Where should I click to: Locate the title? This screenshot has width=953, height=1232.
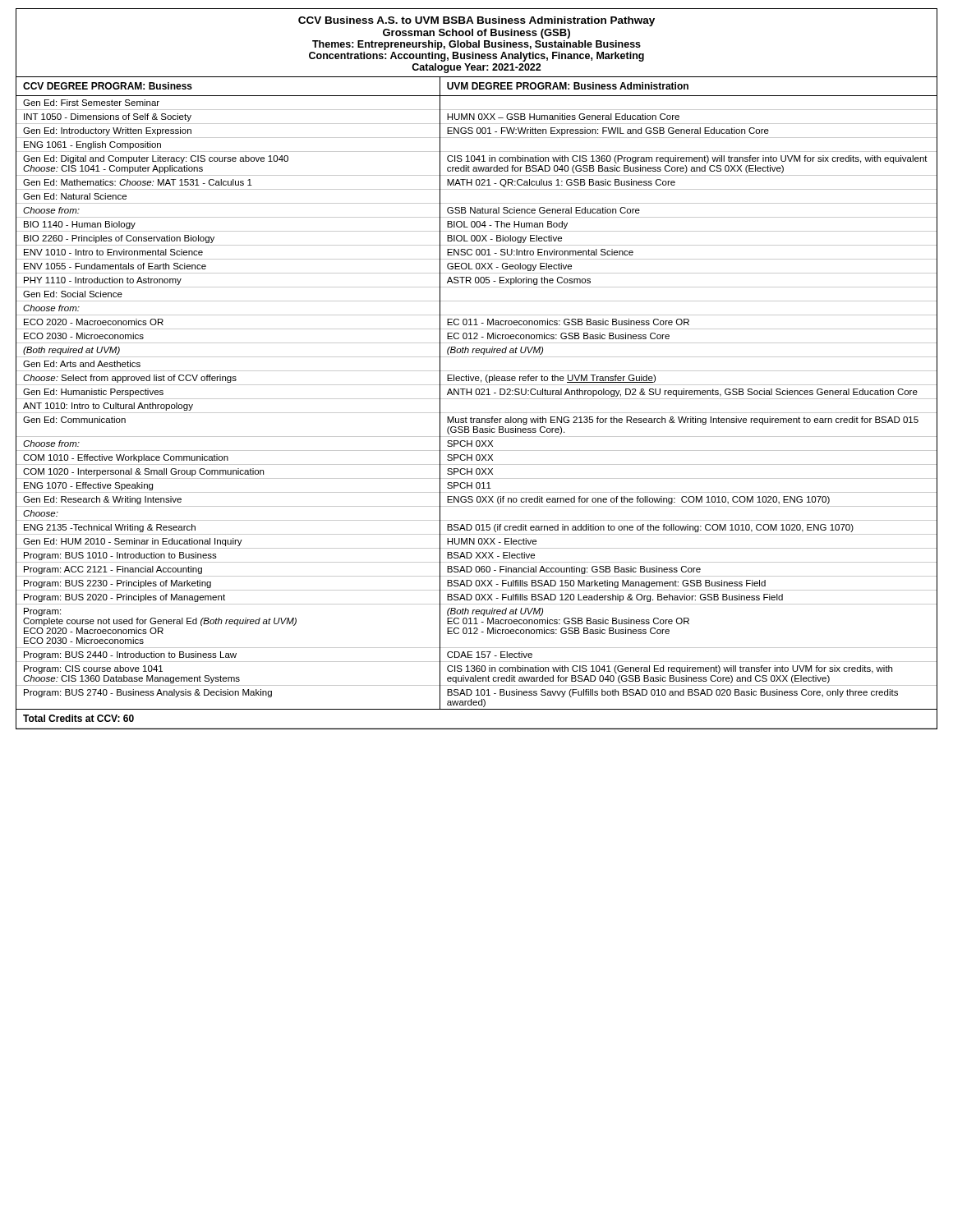pyautogui.click(x=476, y=43)
